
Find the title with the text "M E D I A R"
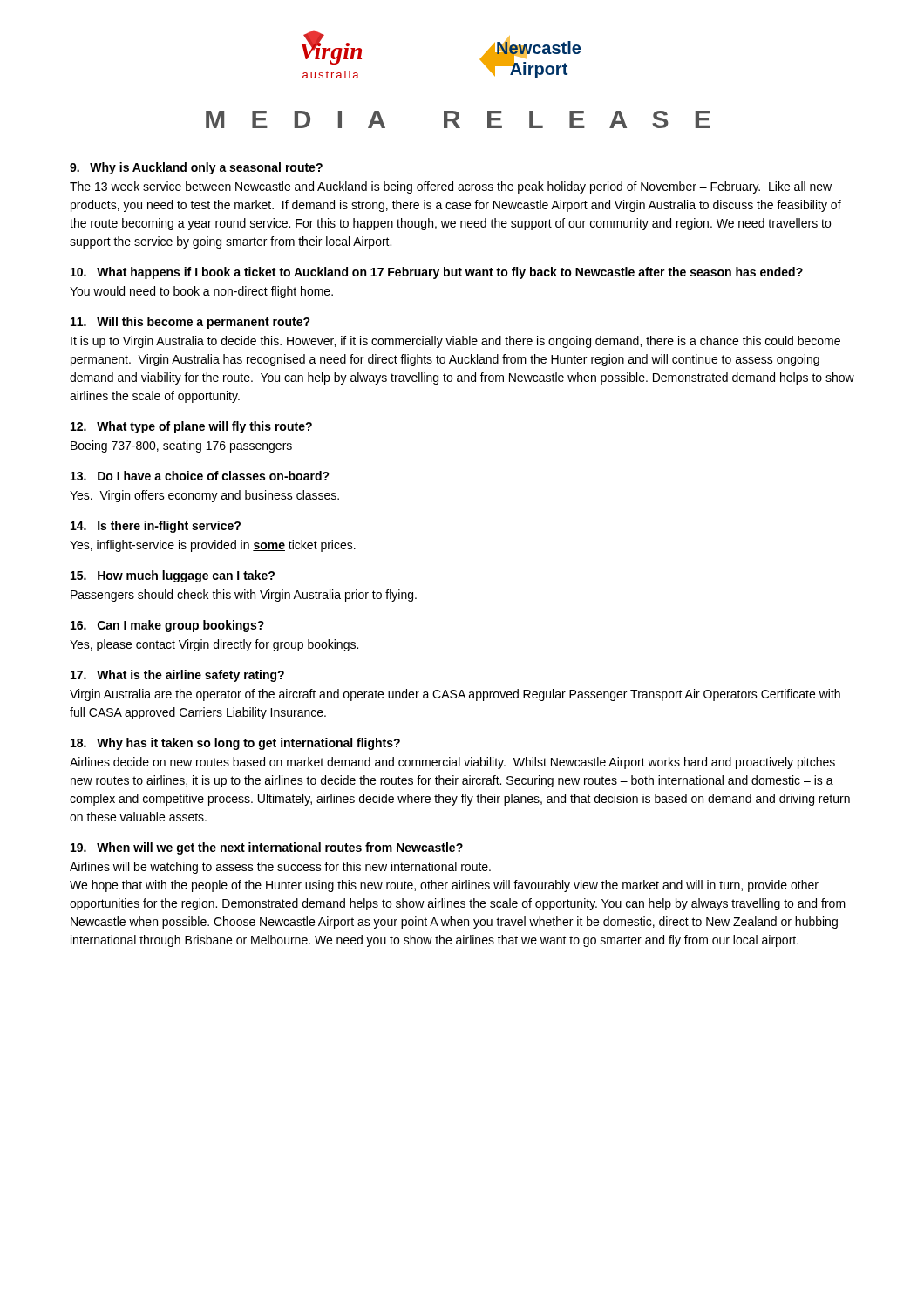(x=462, y=119)
